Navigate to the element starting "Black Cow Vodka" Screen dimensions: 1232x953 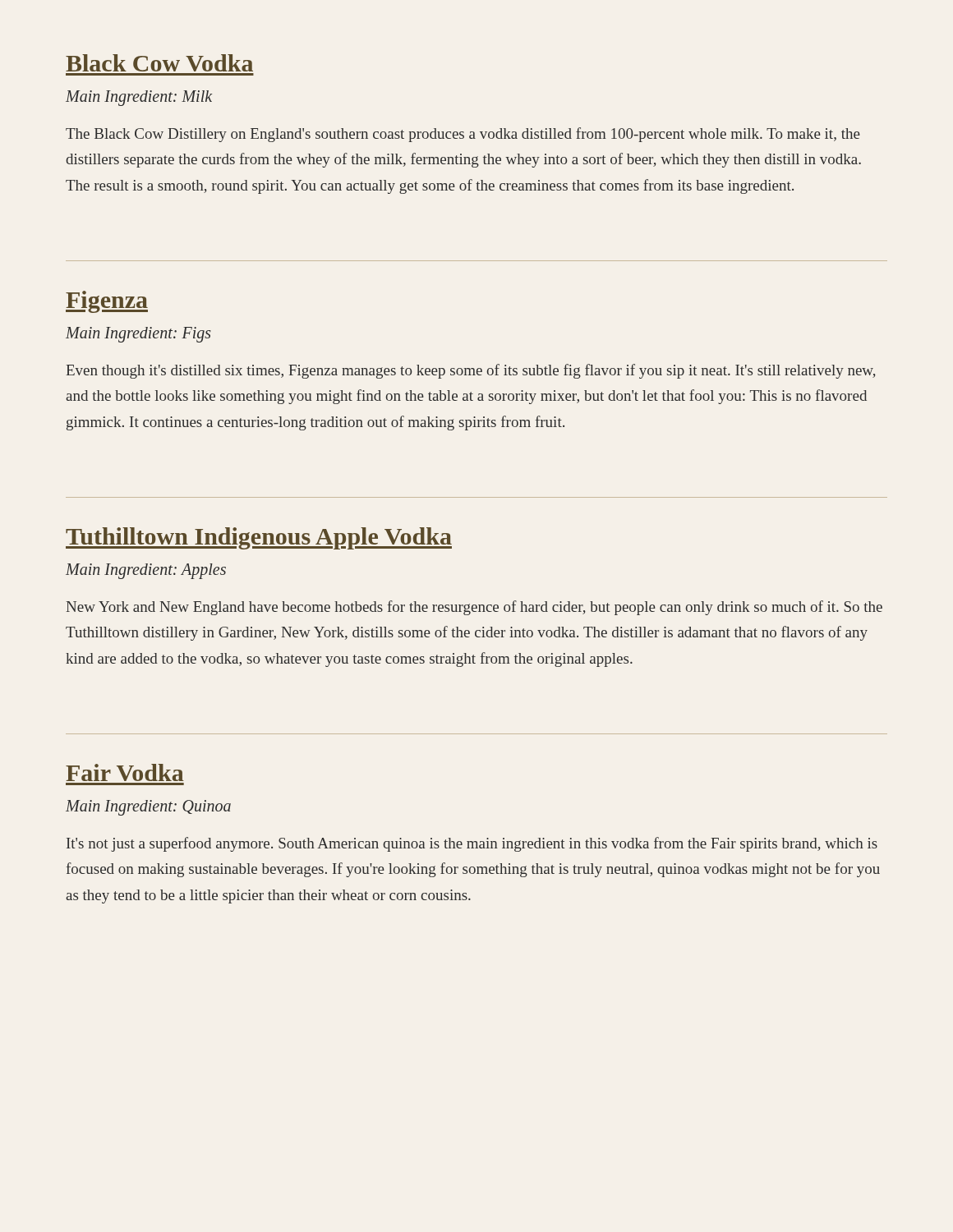point(160,63)
